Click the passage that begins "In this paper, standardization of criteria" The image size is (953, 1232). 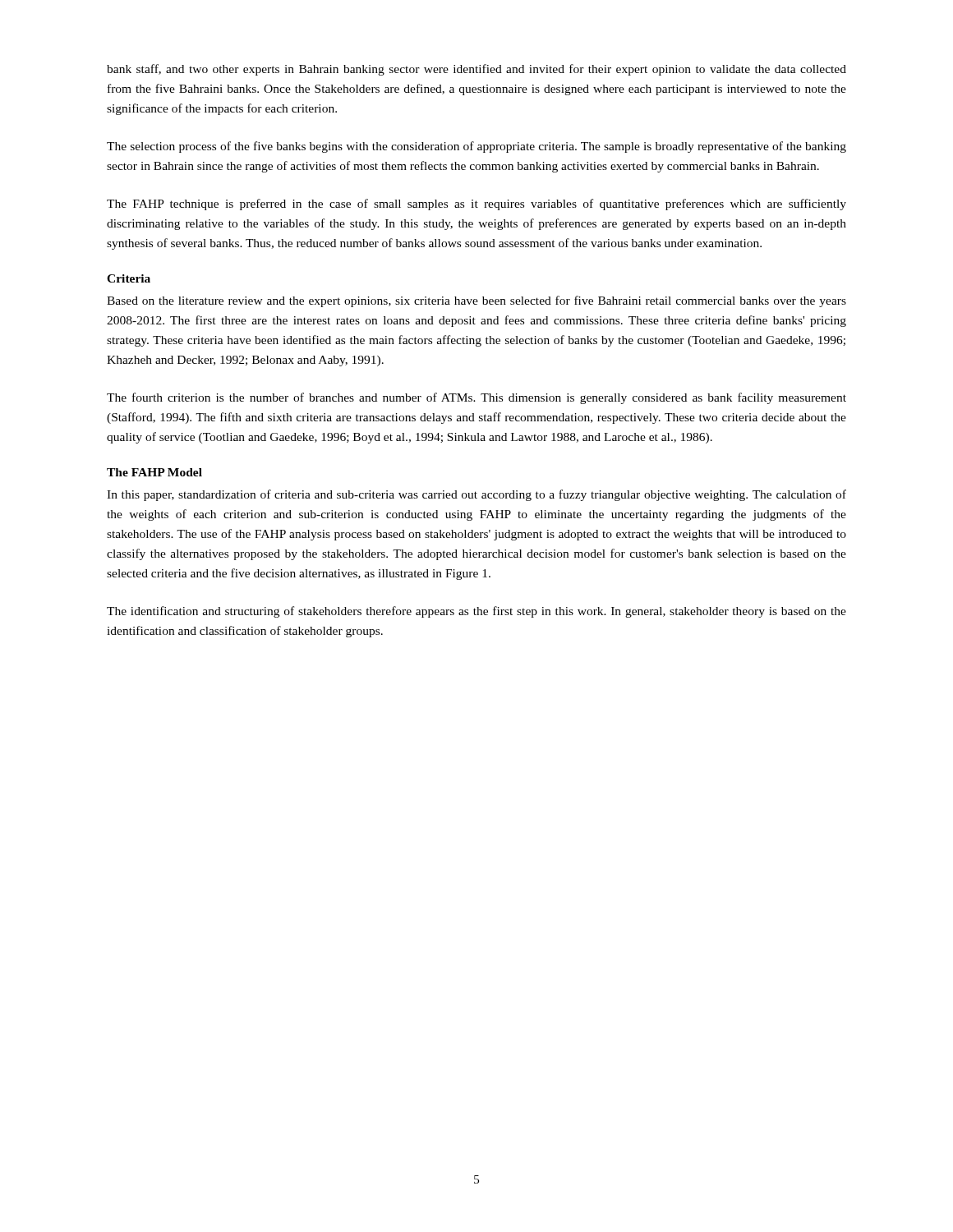pos(476,534)
